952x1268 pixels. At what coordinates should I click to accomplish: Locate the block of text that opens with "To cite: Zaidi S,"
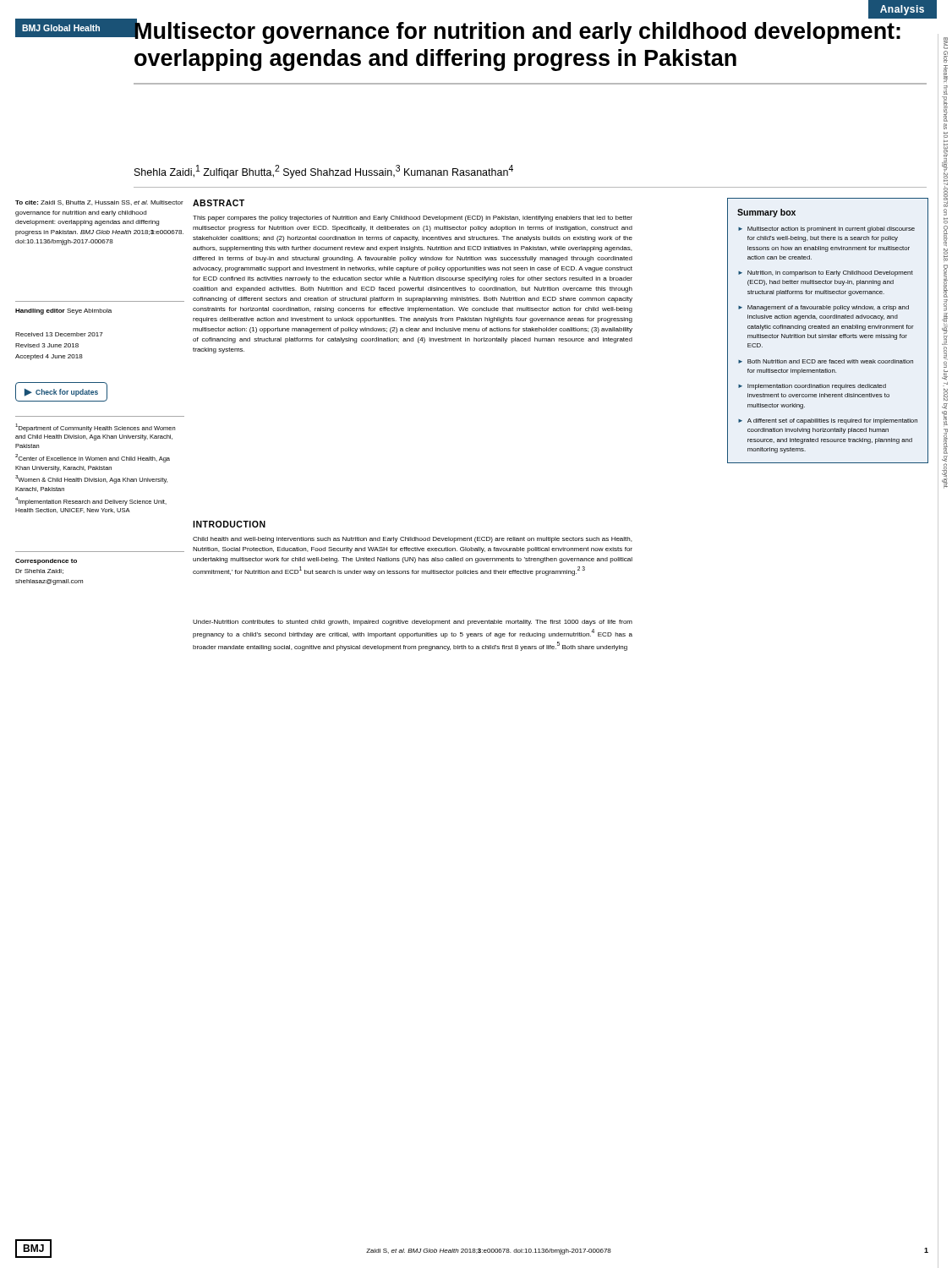pos(100,222)
